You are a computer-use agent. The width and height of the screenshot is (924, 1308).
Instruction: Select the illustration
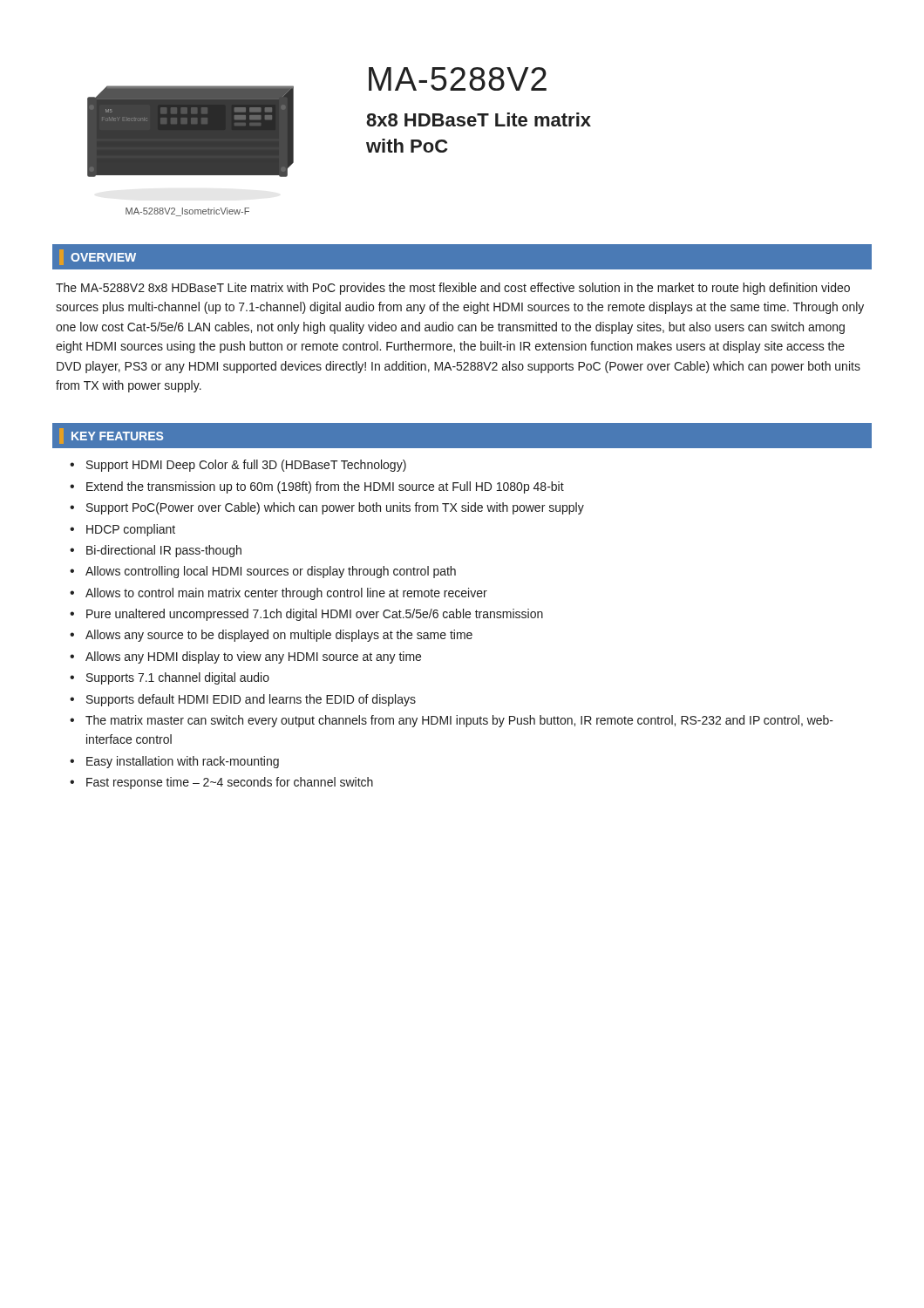coord(187,122)
